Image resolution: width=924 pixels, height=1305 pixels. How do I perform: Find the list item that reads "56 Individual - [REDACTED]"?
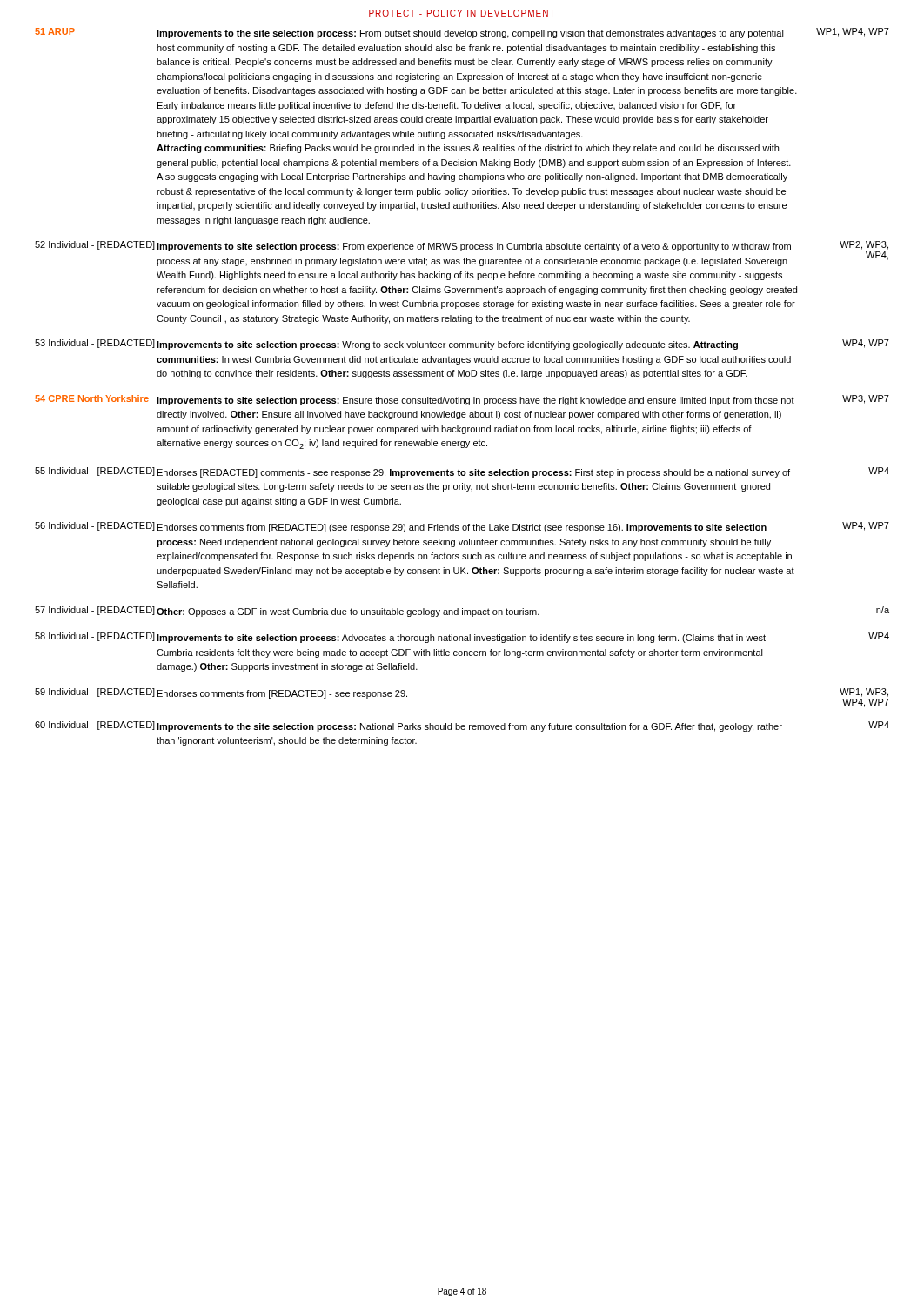pos(95,526)
